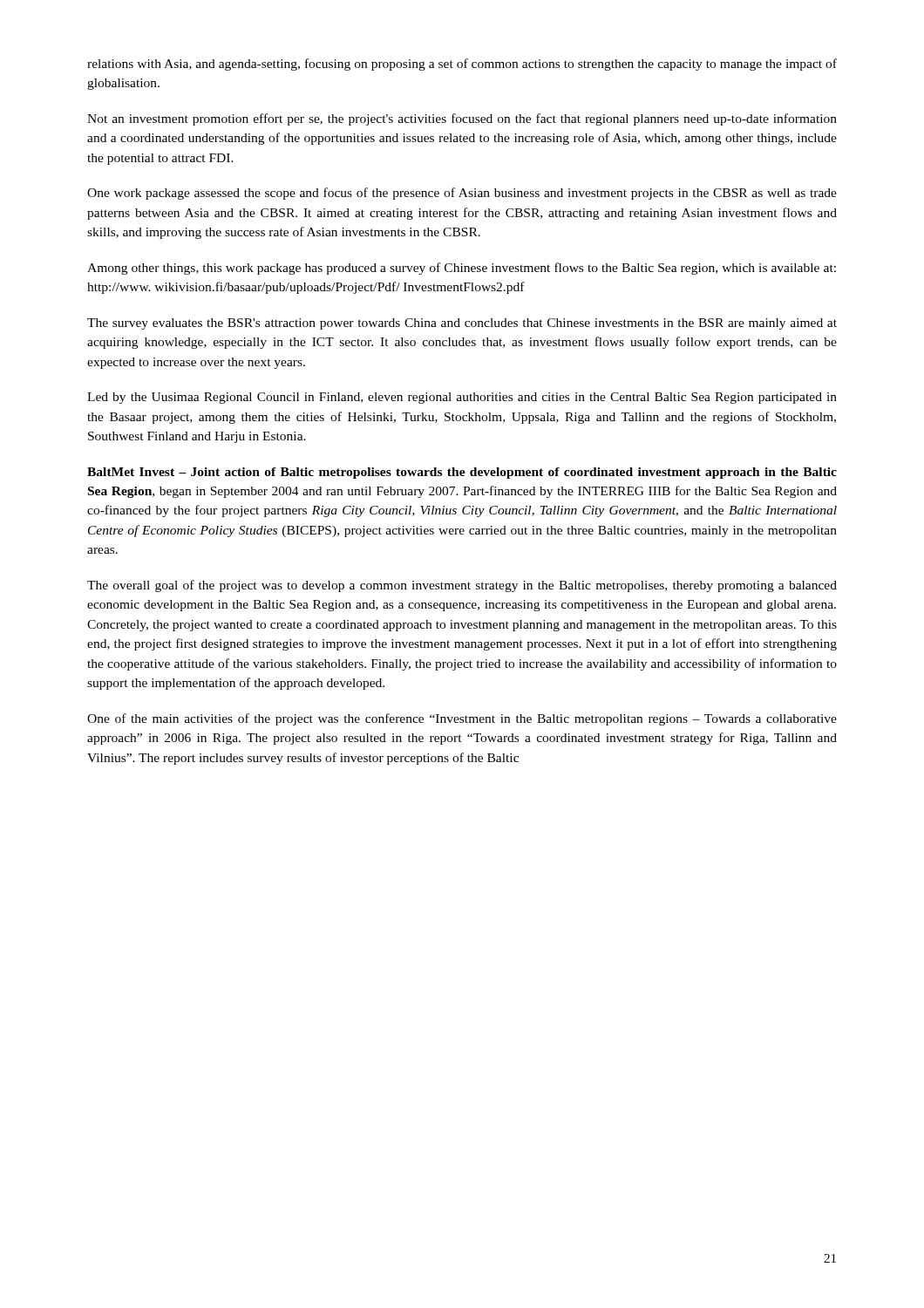Click the passage that begins "BaltMet Invest – Joint action"
The width and height of the screenshot is (924, 1308).
point(462,510)
